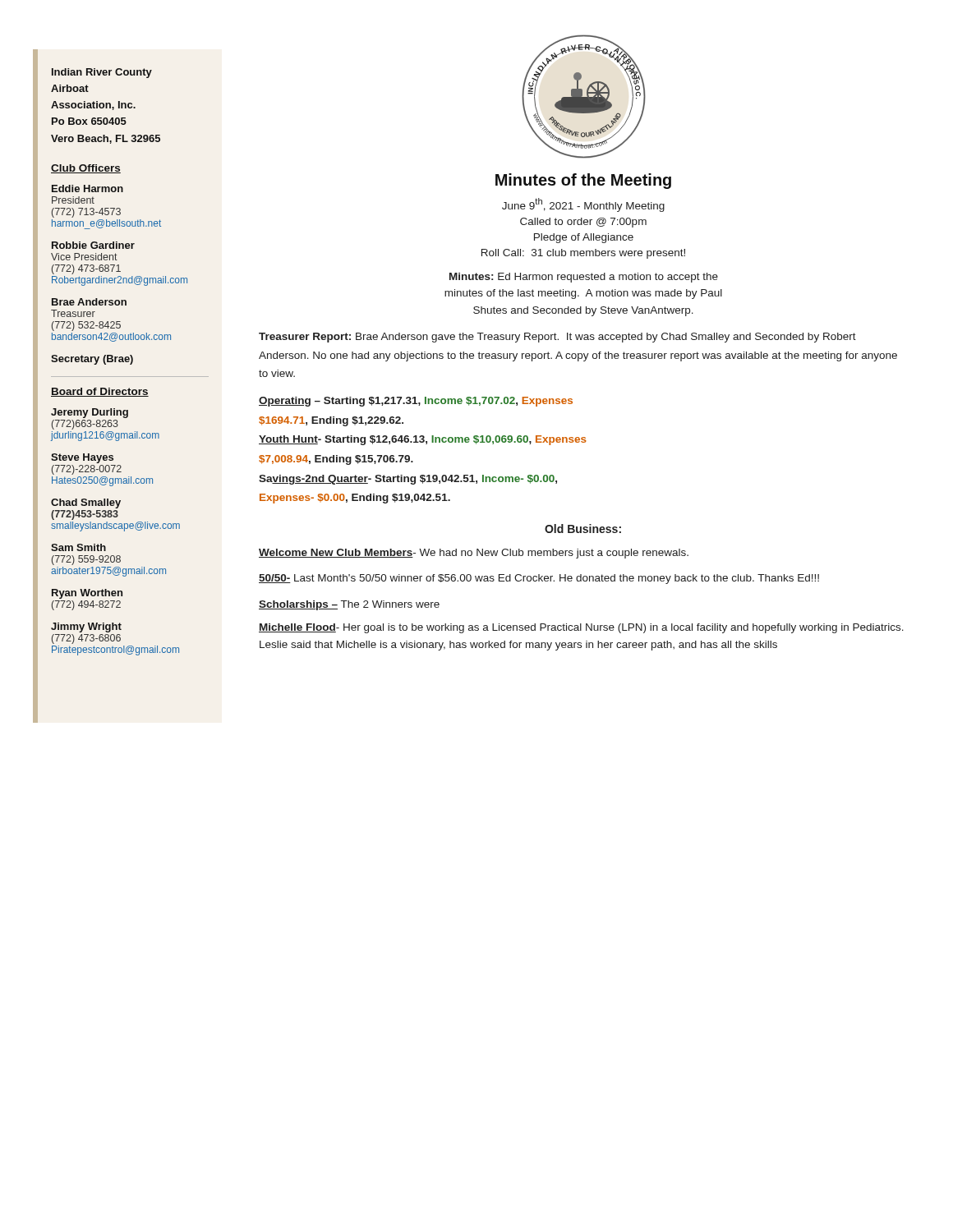Image resolution: width=953 pixels, height=1232 pixels.
Task: Navigate to the text block starting "Secretary (Brae)"
Action: pyautogui.click(x=92, y=358)
